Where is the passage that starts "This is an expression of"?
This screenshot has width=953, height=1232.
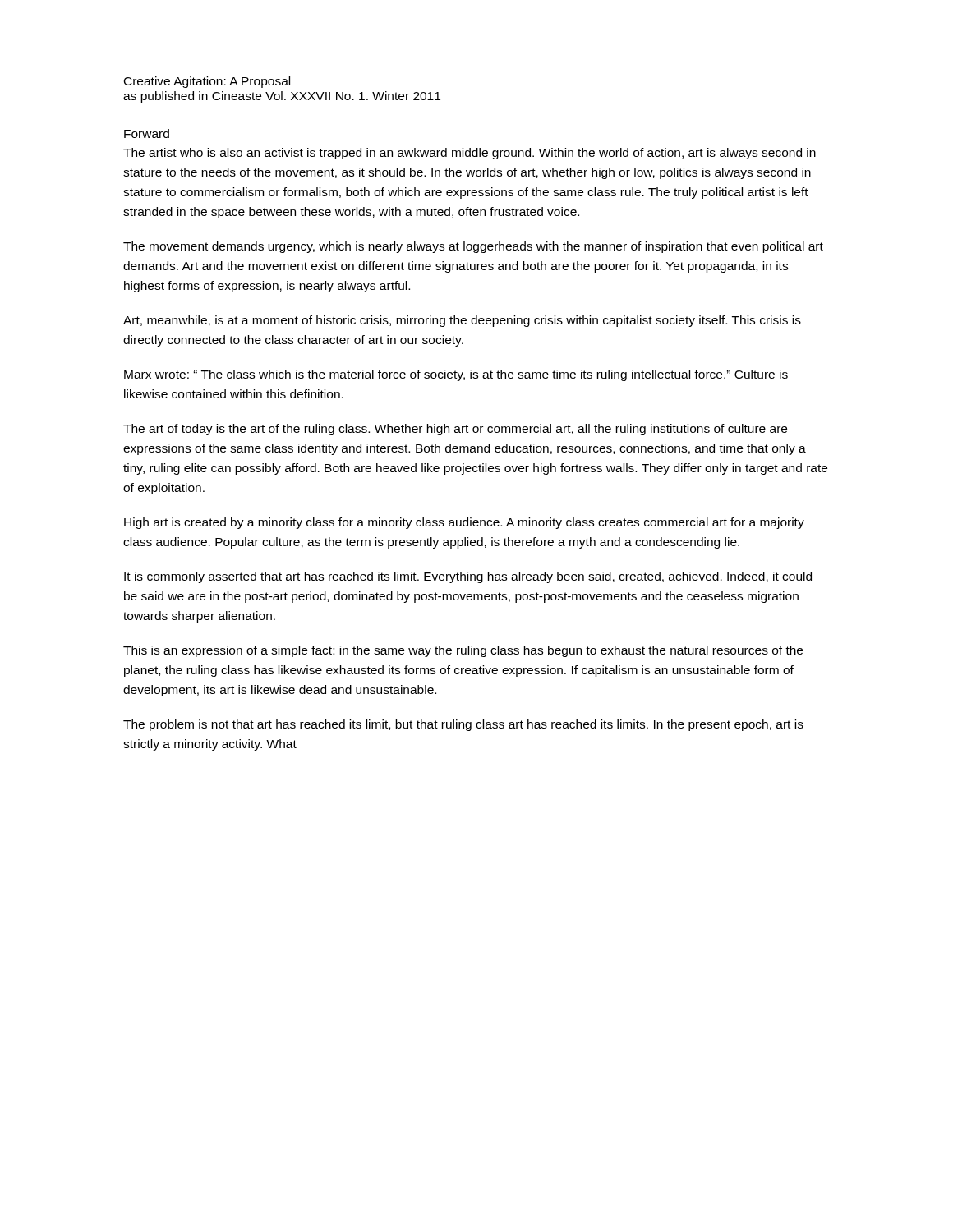tap(463, 670)
